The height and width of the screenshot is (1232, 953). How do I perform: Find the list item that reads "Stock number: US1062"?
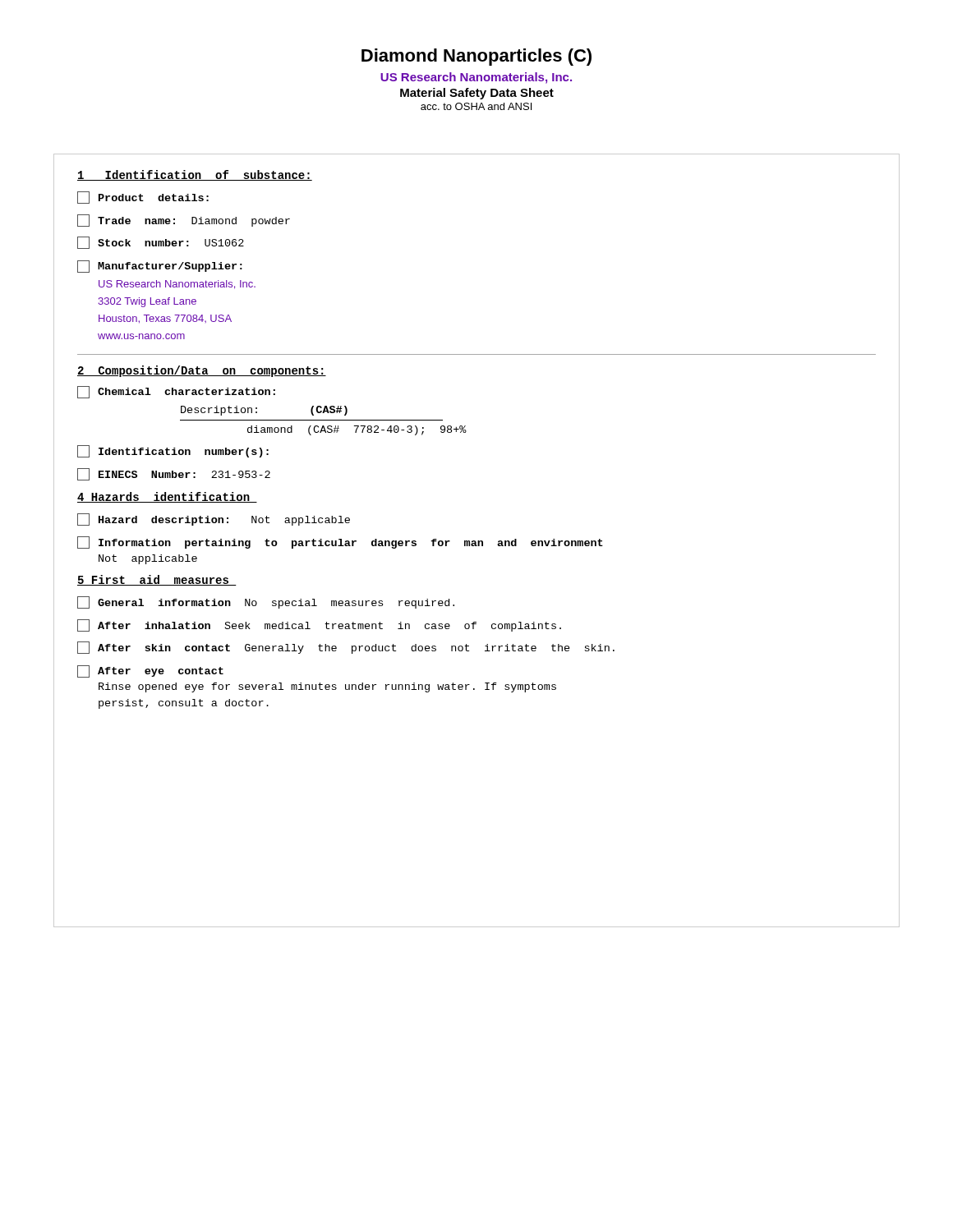click(x=161, y=243)
